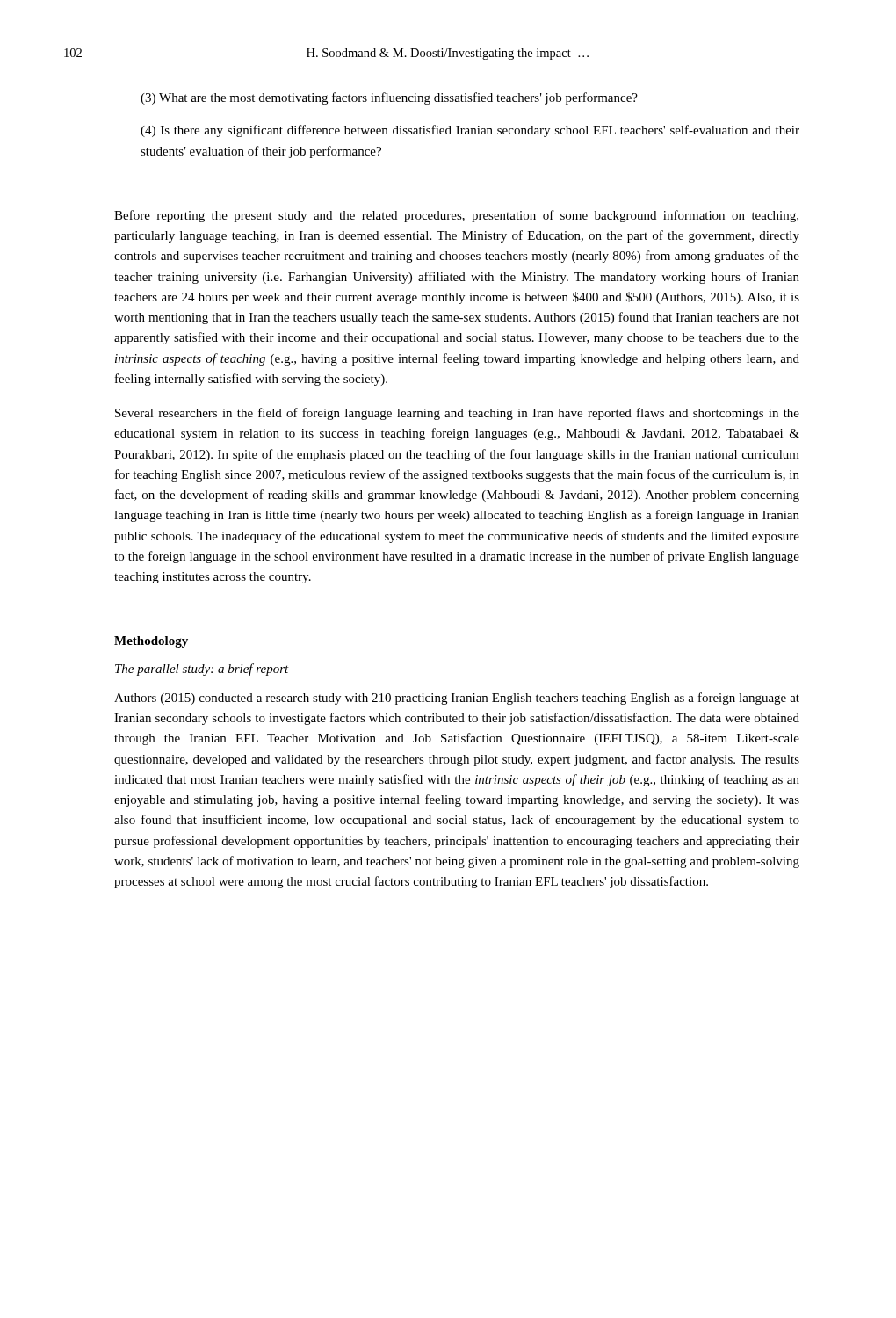Viewport: 896px width, 1318px height.
Task: Find the element starting "Before reporting the present study and"
Action: click(457, 297)
